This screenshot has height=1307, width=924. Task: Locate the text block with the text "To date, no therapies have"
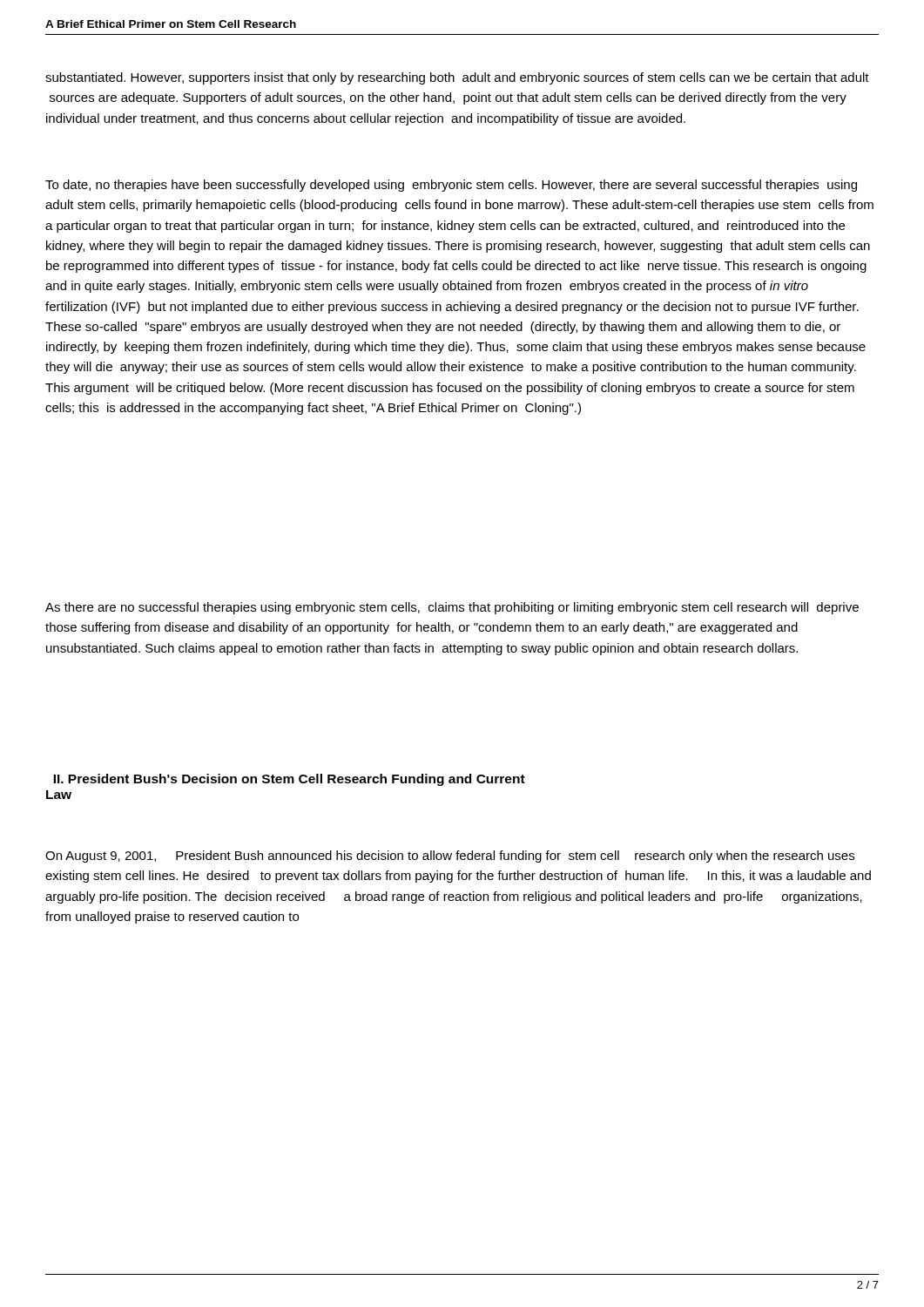pyautogui.click(x=460, y=296)
